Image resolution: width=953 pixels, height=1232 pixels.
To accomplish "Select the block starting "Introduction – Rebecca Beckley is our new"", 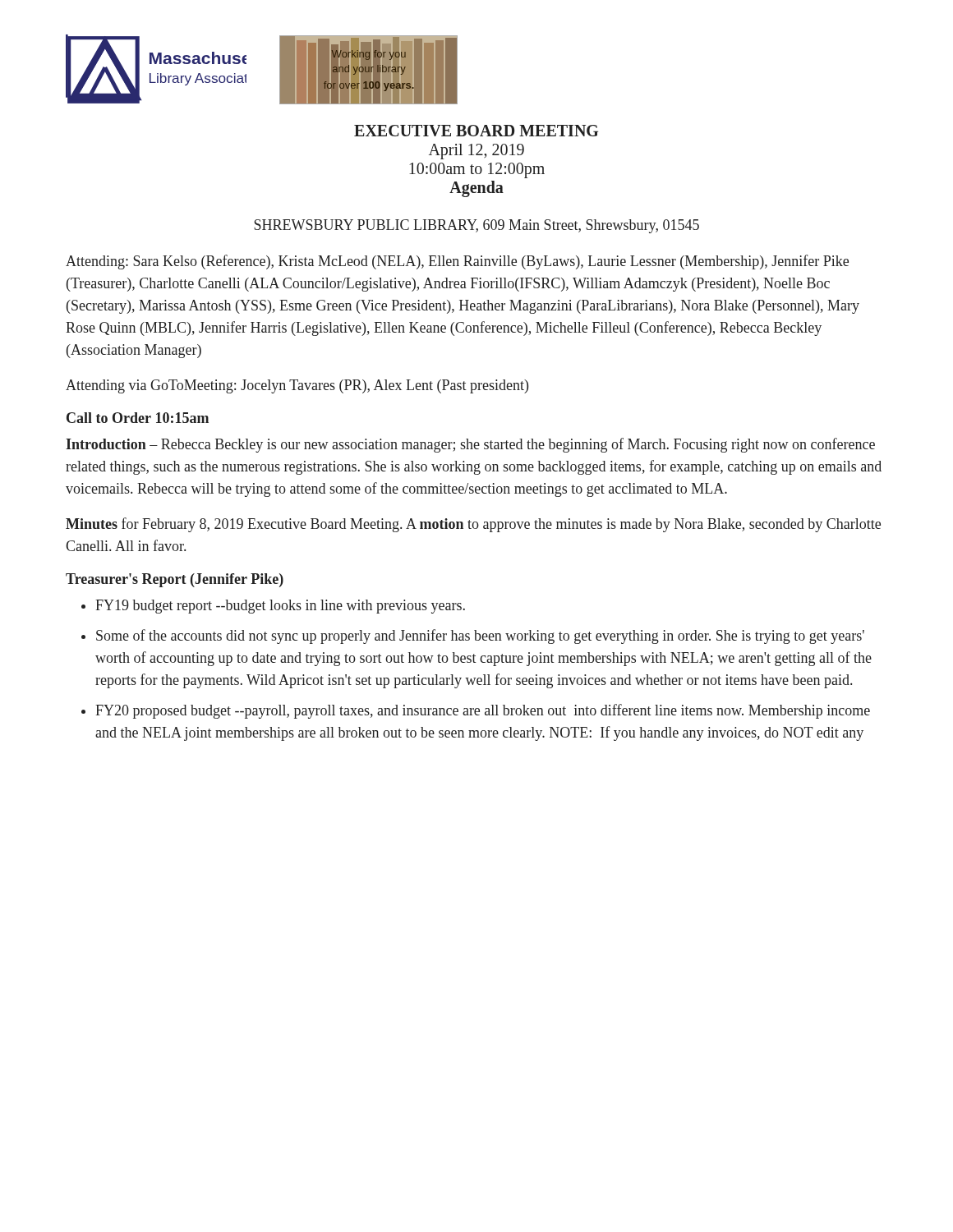I will (x=474, y=466).
